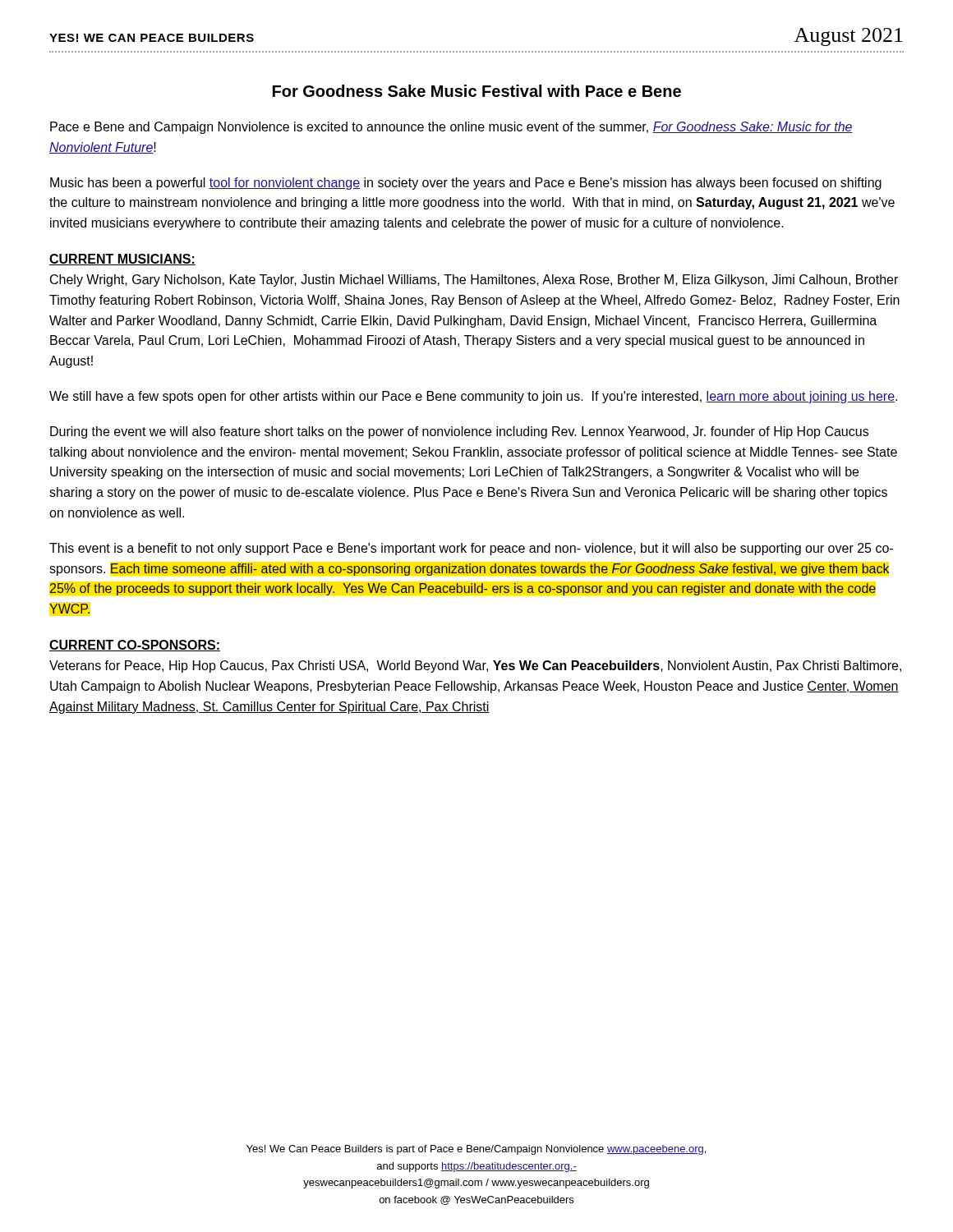
Task: Click where it says "CURRENT MUSICIANS:"
Action: coord(122,259)
